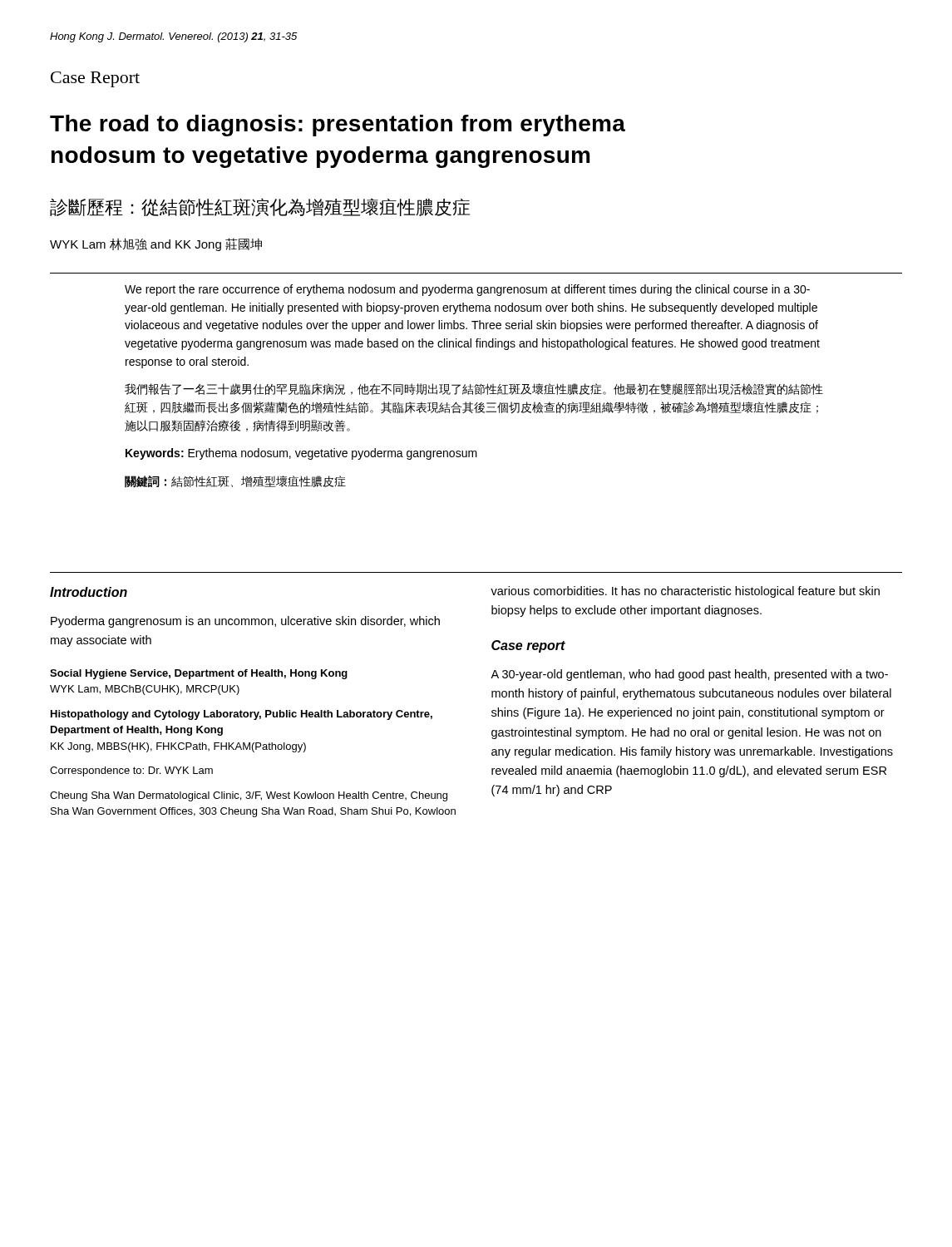Find the text block that says "Pyoderma gangrenosum is an uncommon, ulcerative"
The width and height of the screenshot is (952, 1247).
[255, 631]
